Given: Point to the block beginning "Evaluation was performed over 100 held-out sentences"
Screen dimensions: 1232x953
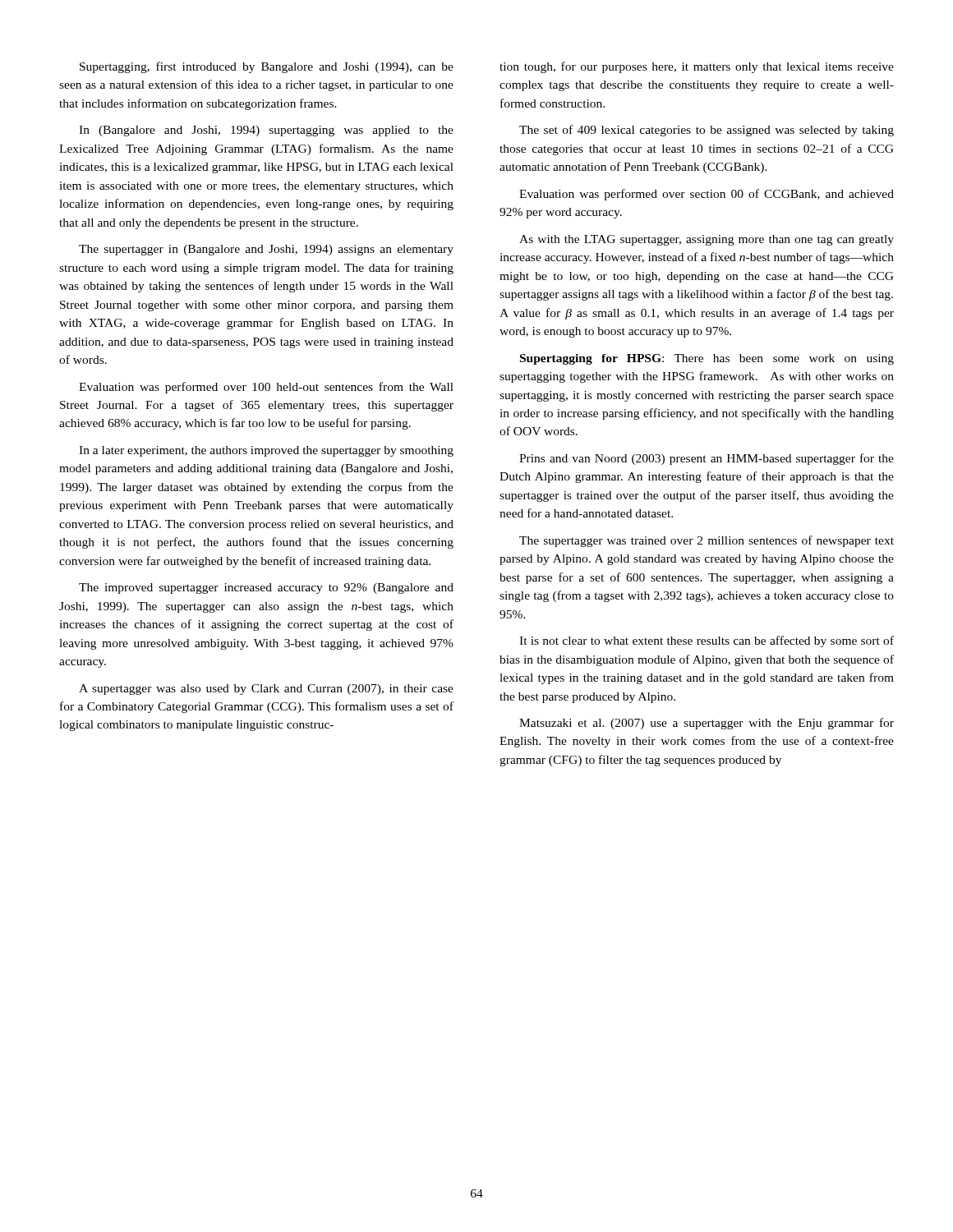Looking at the screenshot, I should point(256,405).
